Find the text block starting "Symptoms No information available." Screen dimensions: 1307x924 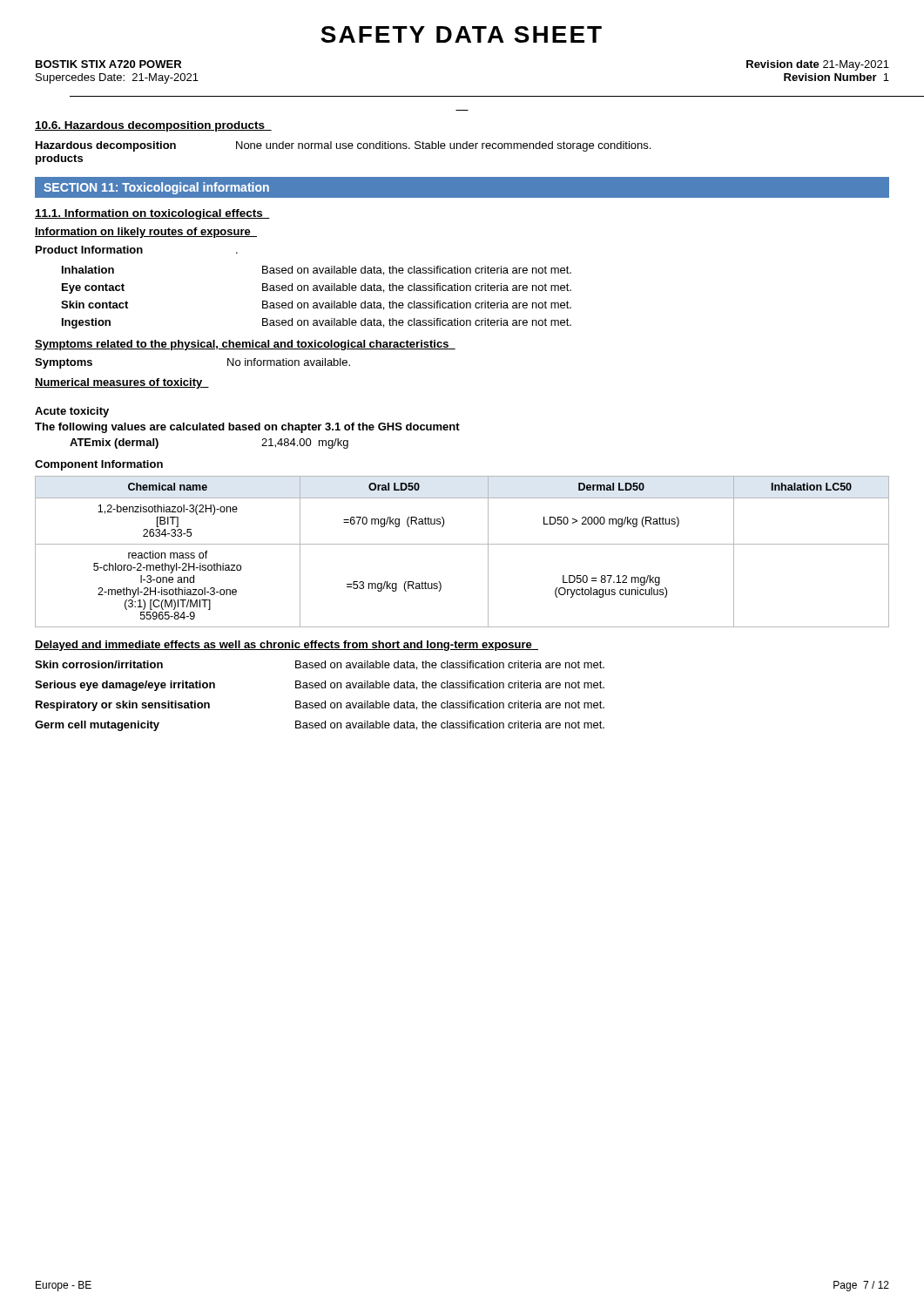67,363
